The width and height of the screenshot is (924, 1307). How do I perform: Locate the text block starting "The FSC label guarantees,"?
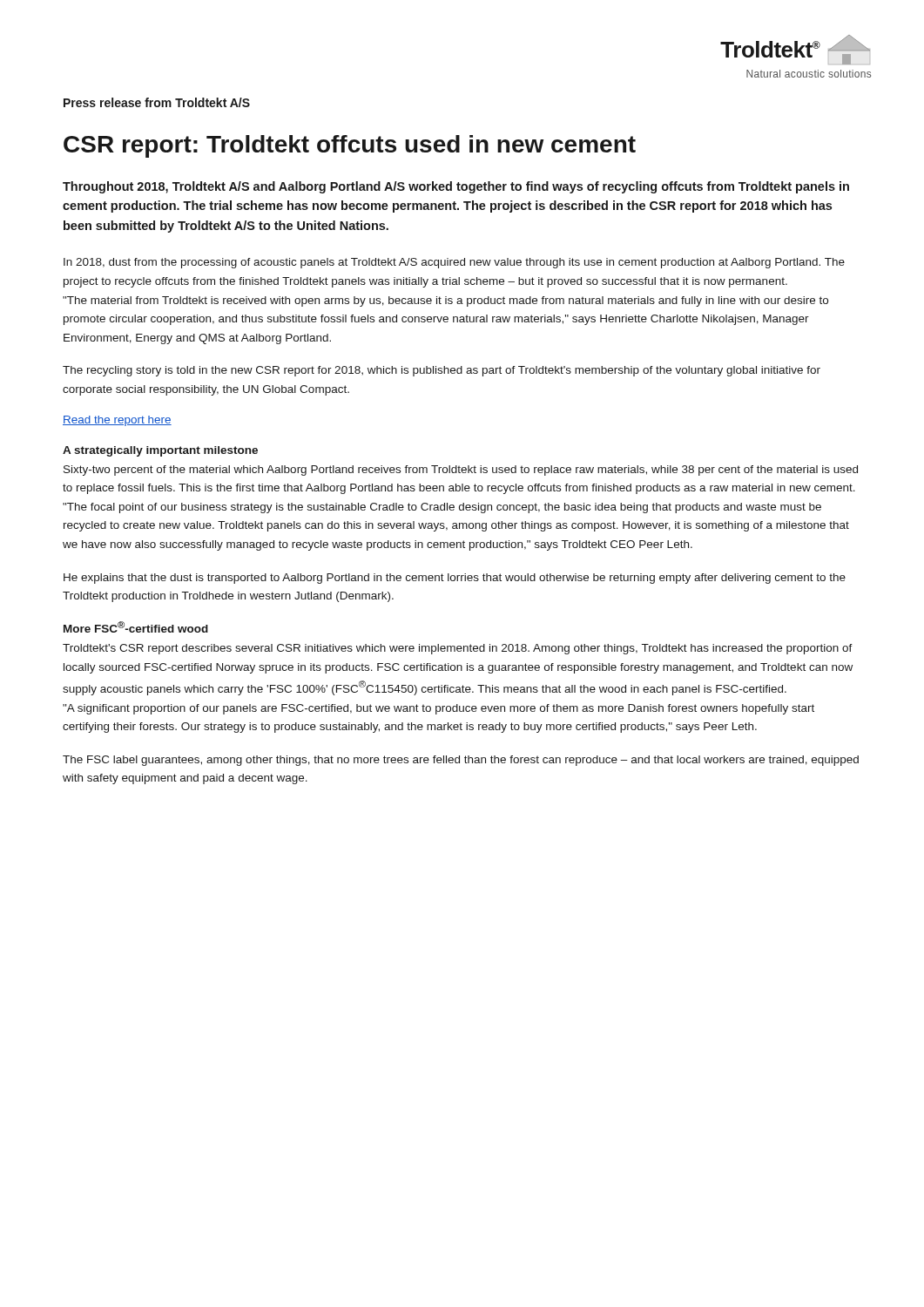click(461, 769)
